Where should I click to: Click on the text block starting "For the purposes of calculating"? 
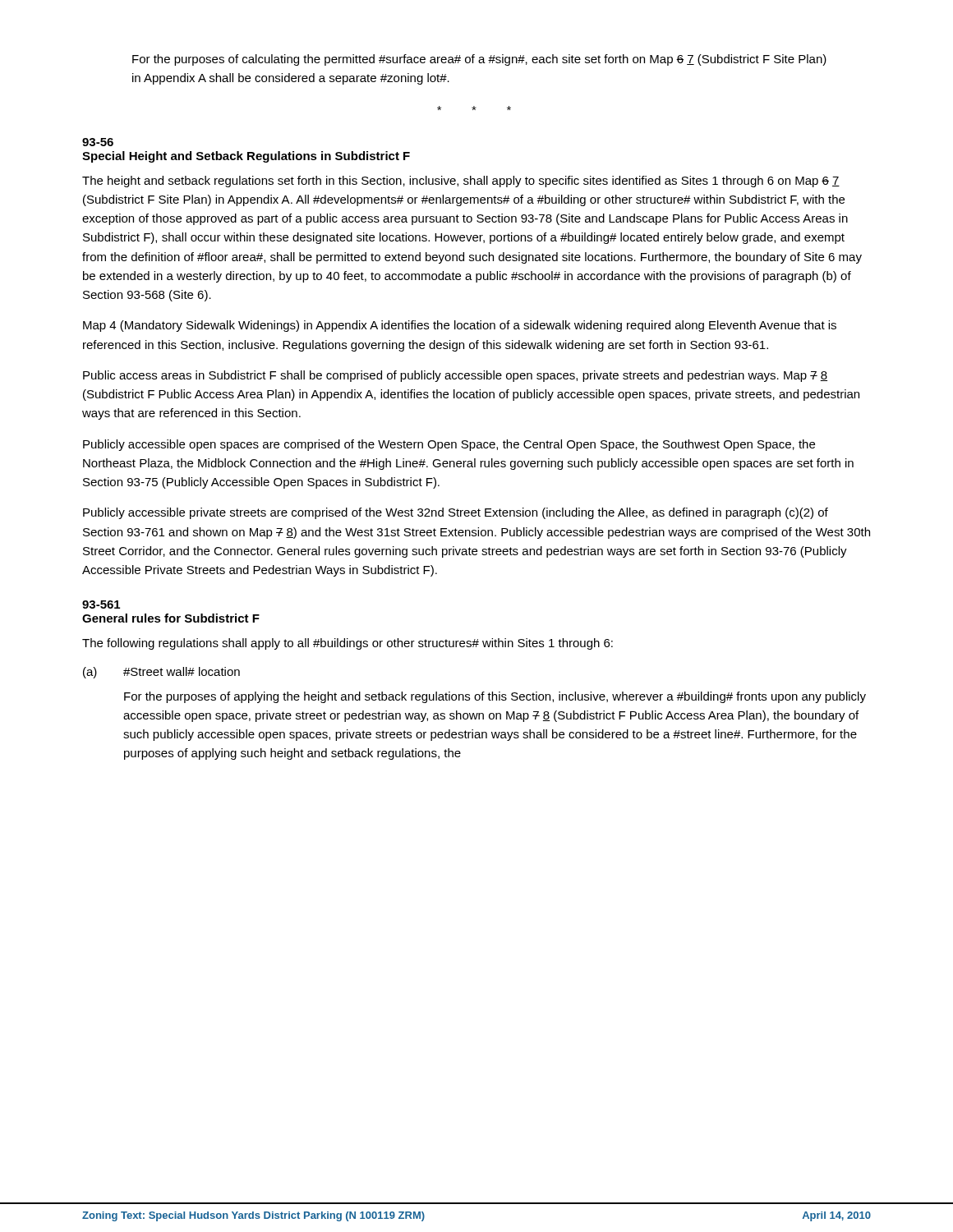pos(485,68)
